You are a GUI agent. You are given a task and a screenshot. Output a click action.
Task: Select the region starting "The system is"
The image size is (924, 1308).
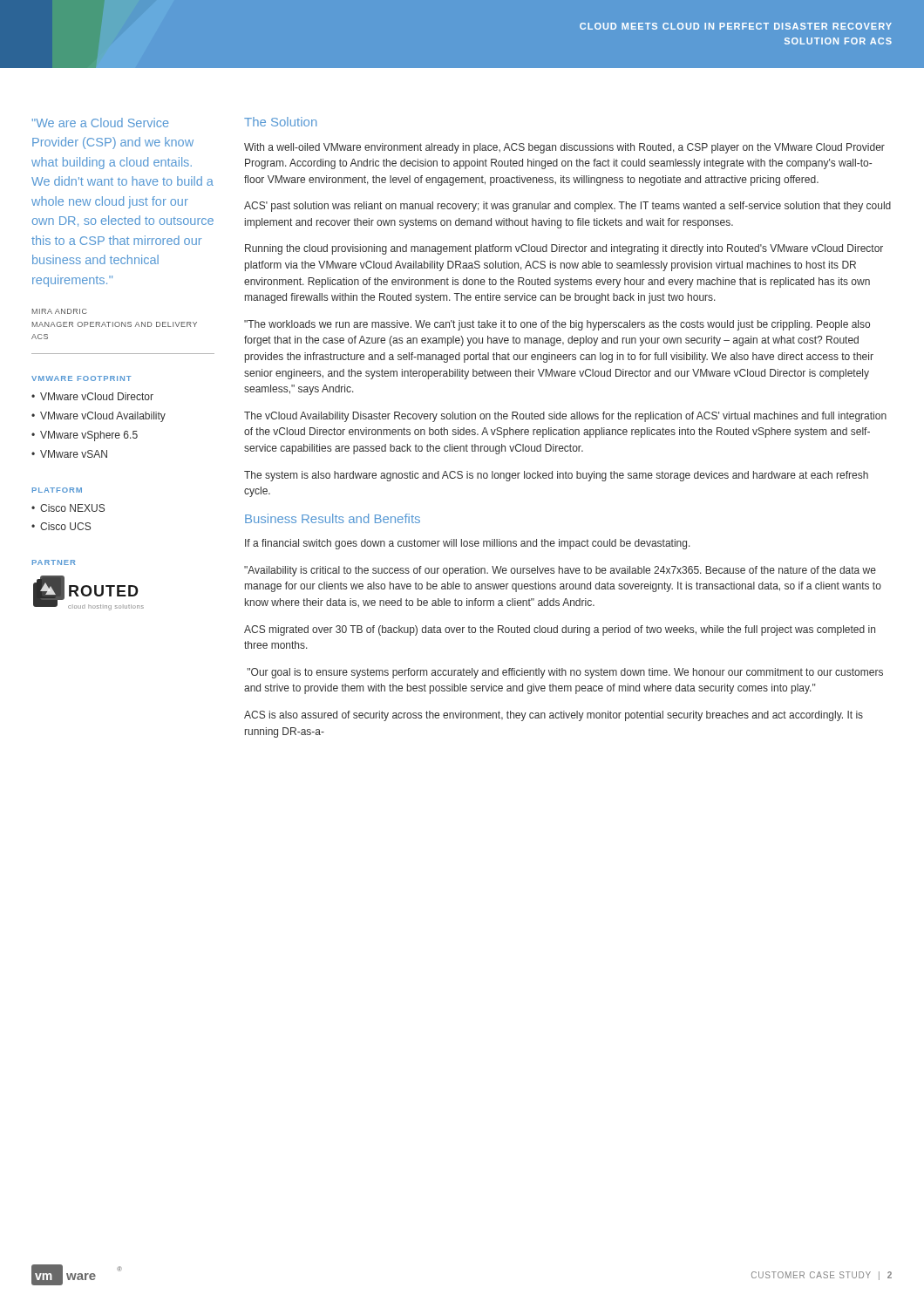click(x=556, y=483)
